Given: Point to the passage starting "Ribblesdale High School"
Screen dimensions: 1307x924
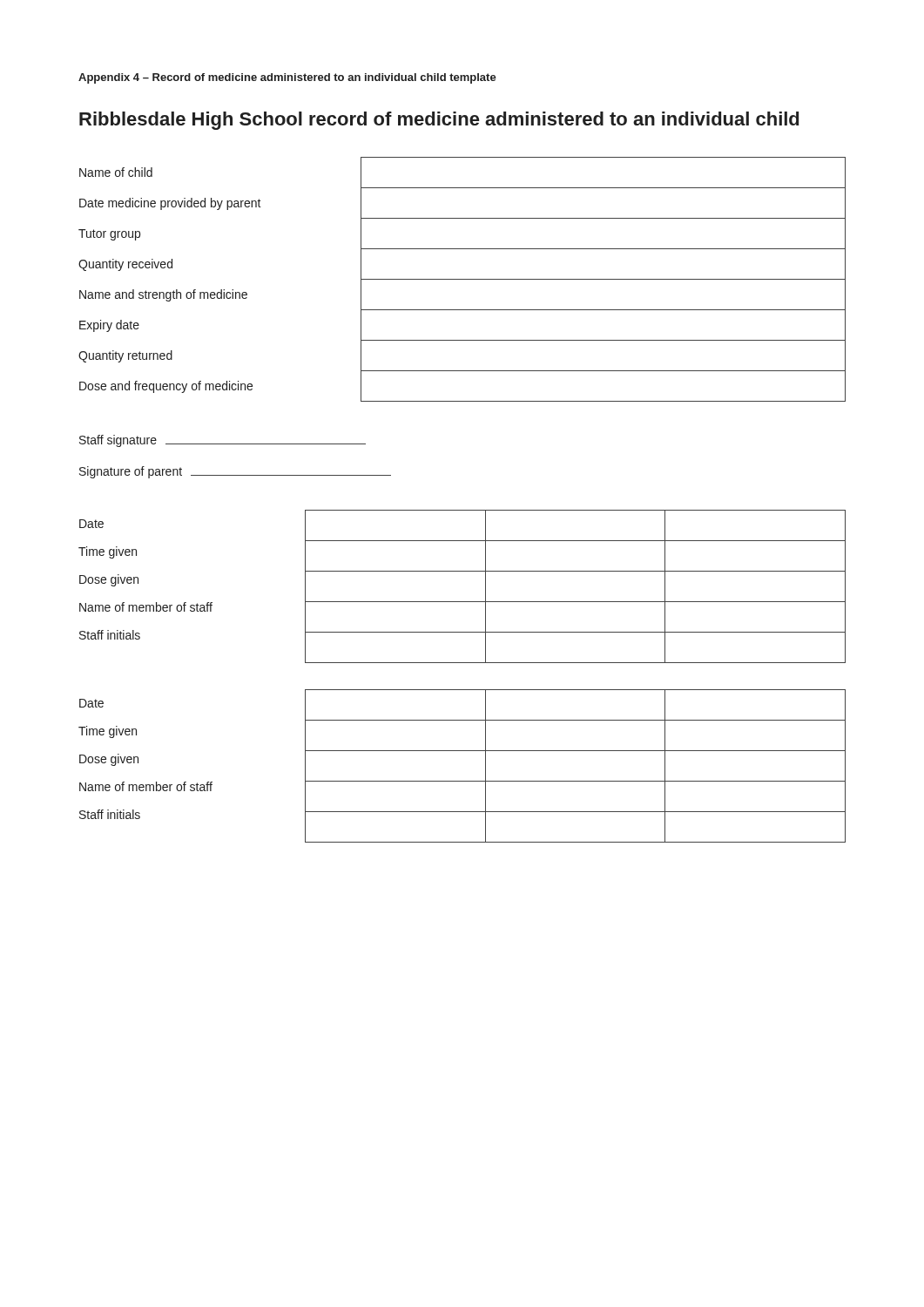Looking at the screenshot, I should pyautogui.click(x=439, y=119).
